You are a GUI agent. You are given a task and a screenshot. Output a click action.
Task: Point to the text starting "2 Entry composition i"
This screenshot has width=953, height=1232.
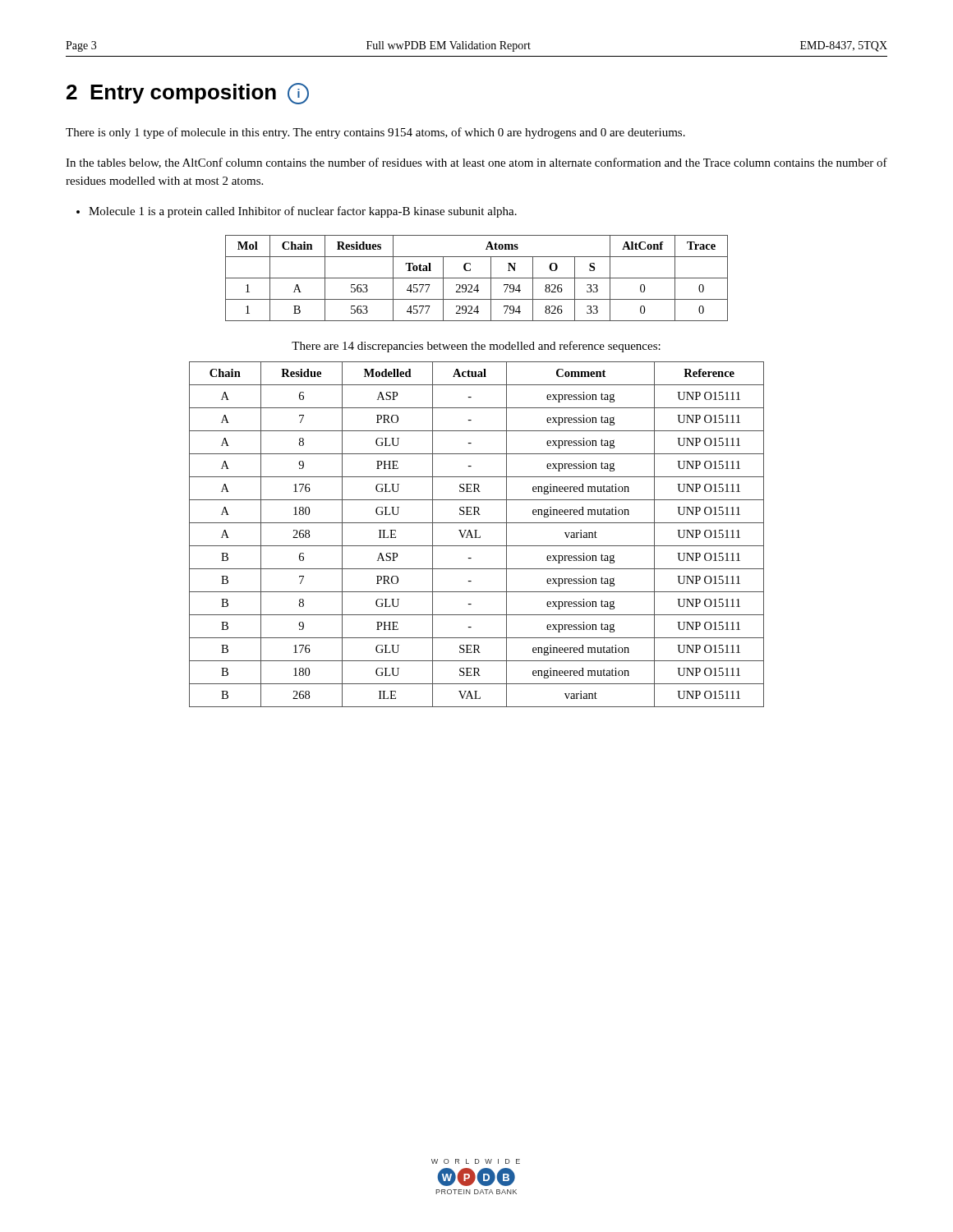click(188, 94)
